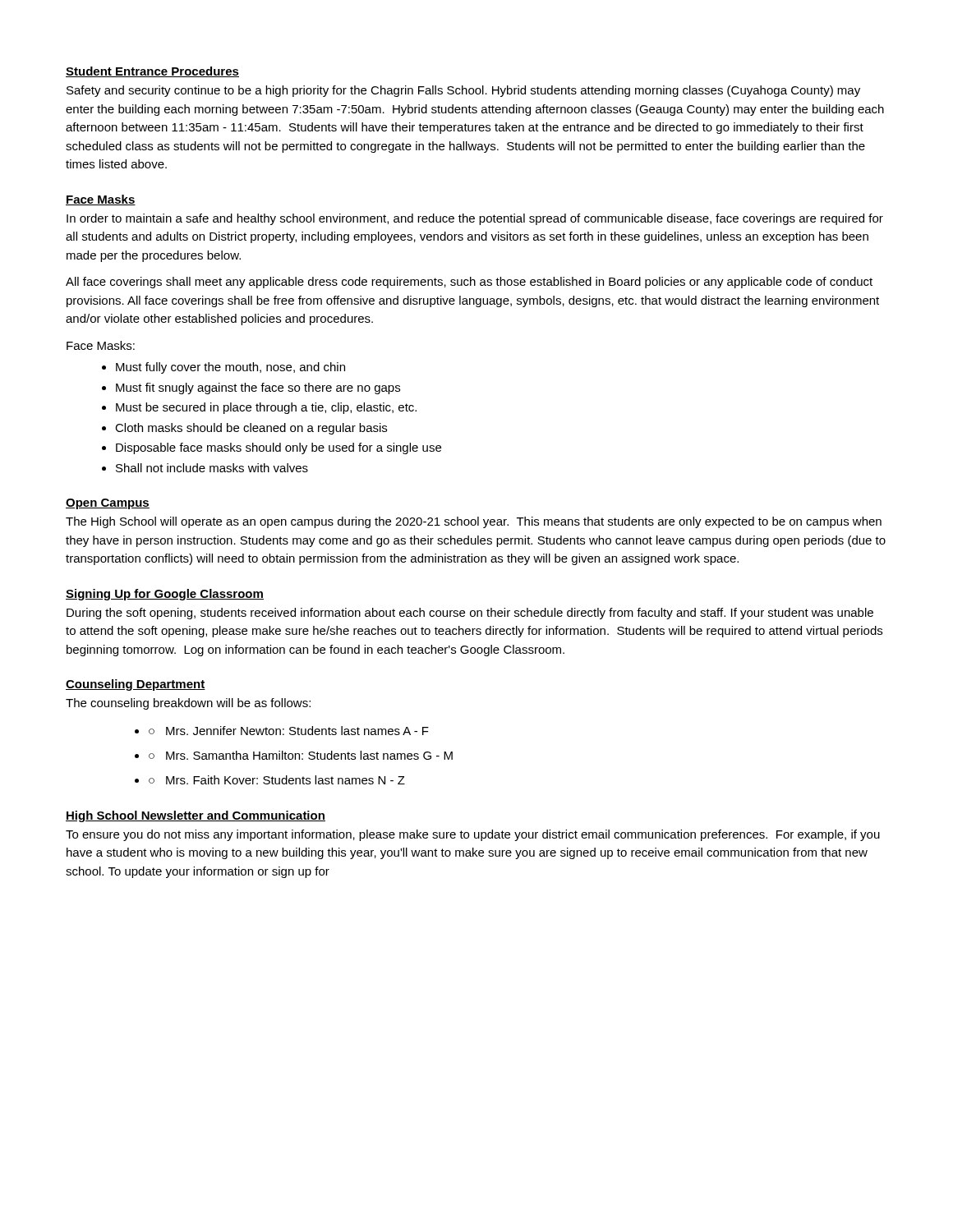
Task: Select the text block containing "All face coverings shall meet any applicable dress"
Action: click(472, 300)
